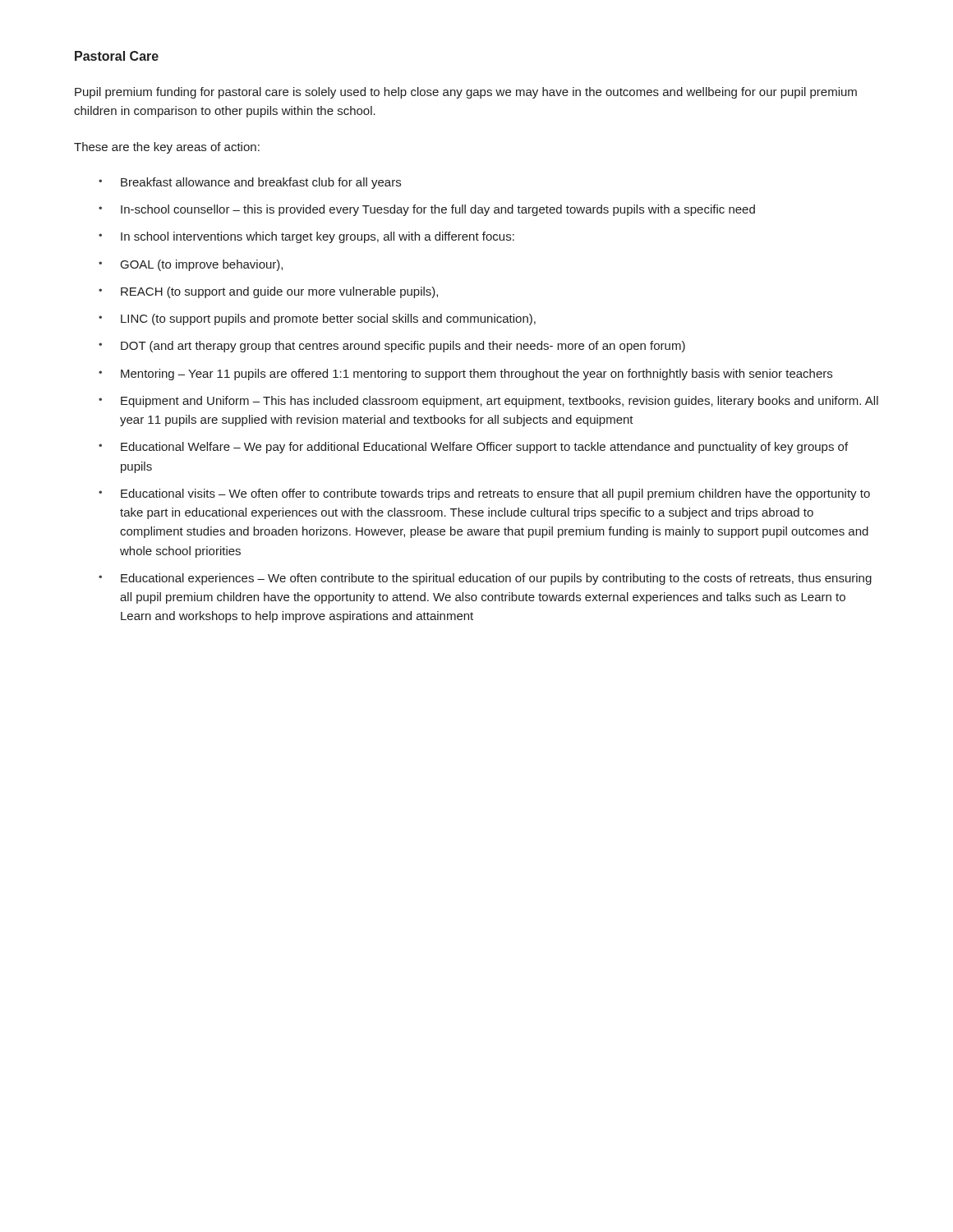Point to the block beginning "• Breakfast allowance and"
Screen dimensions: 1232x953
250,183
